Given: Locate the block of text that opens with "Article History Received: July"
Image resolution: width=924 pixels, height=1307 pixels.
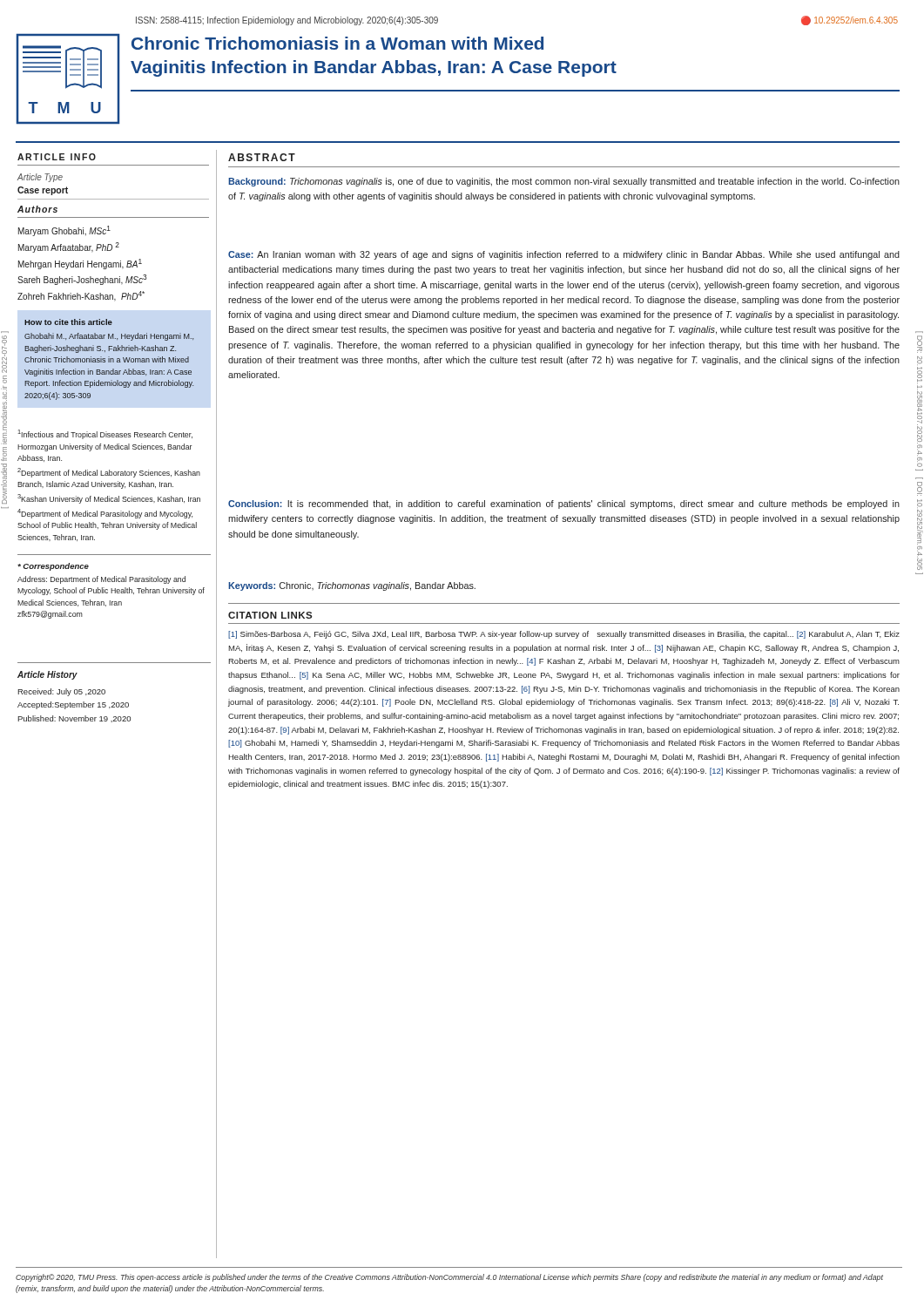Looking at the screenshot, I should 114,696.
